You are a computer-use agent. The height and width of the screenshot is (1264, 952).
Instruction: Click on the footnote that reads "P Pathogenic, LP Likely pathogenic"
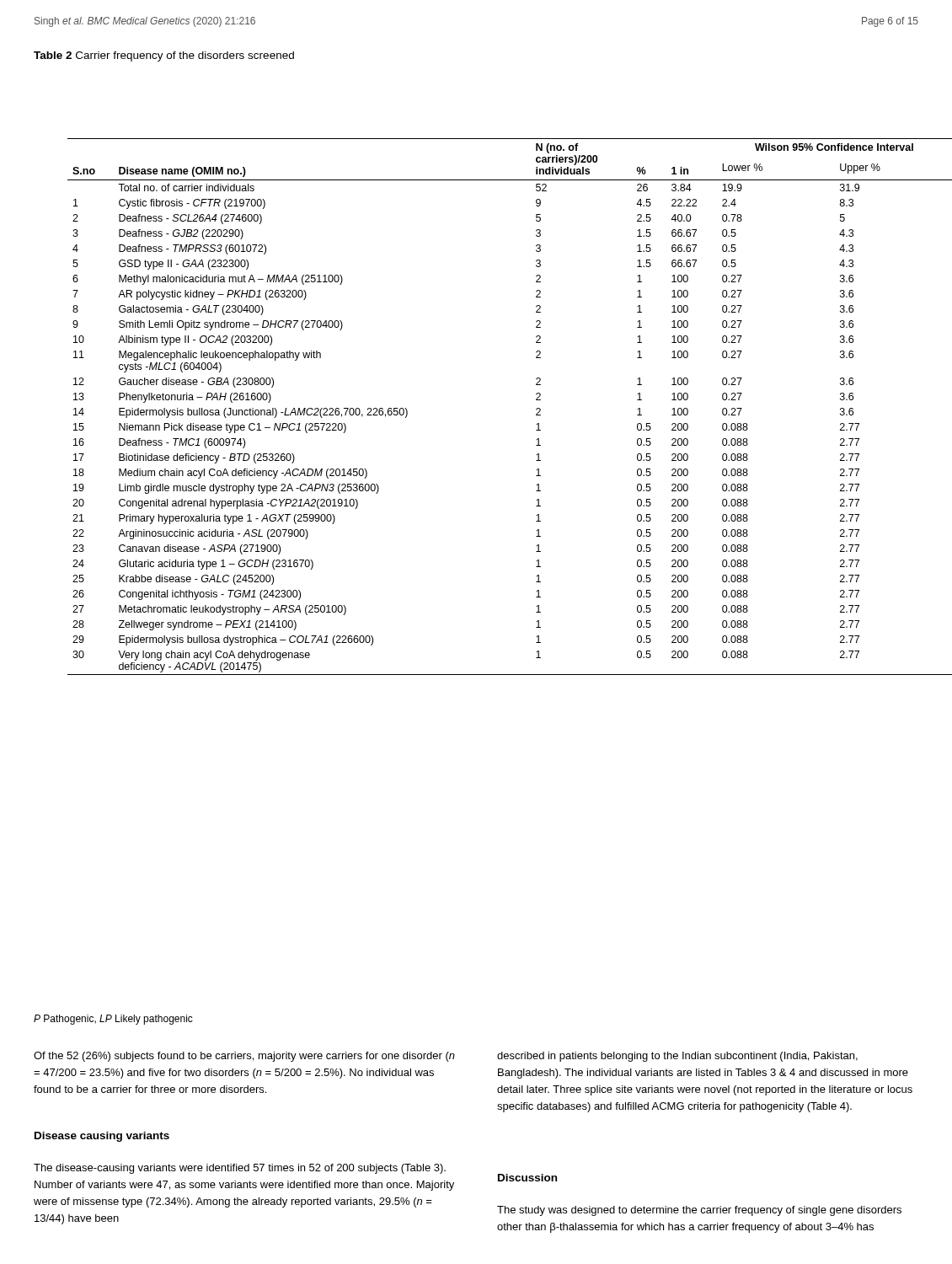tap(113, 1019)
